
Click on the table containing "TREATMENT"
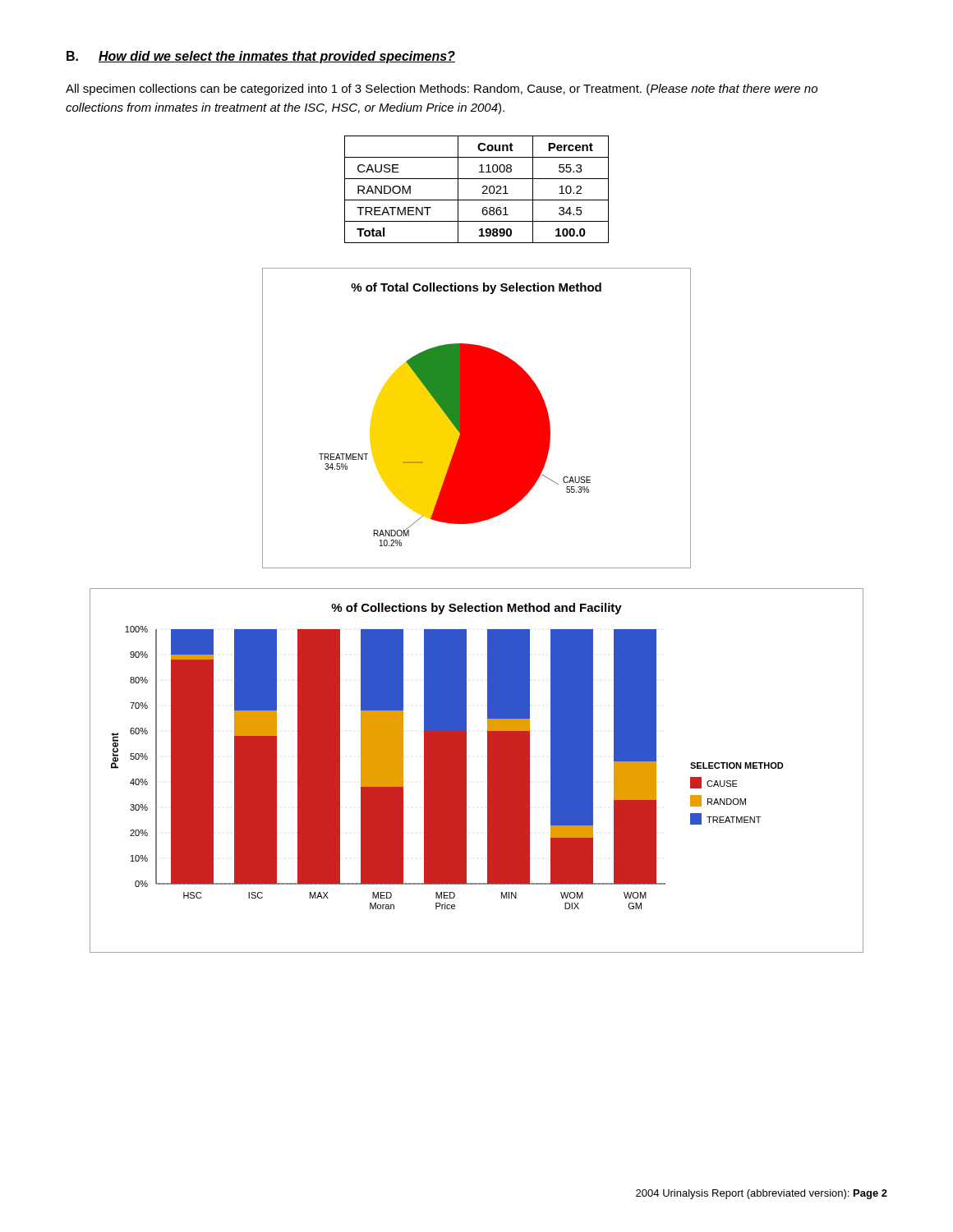(476, 189)
